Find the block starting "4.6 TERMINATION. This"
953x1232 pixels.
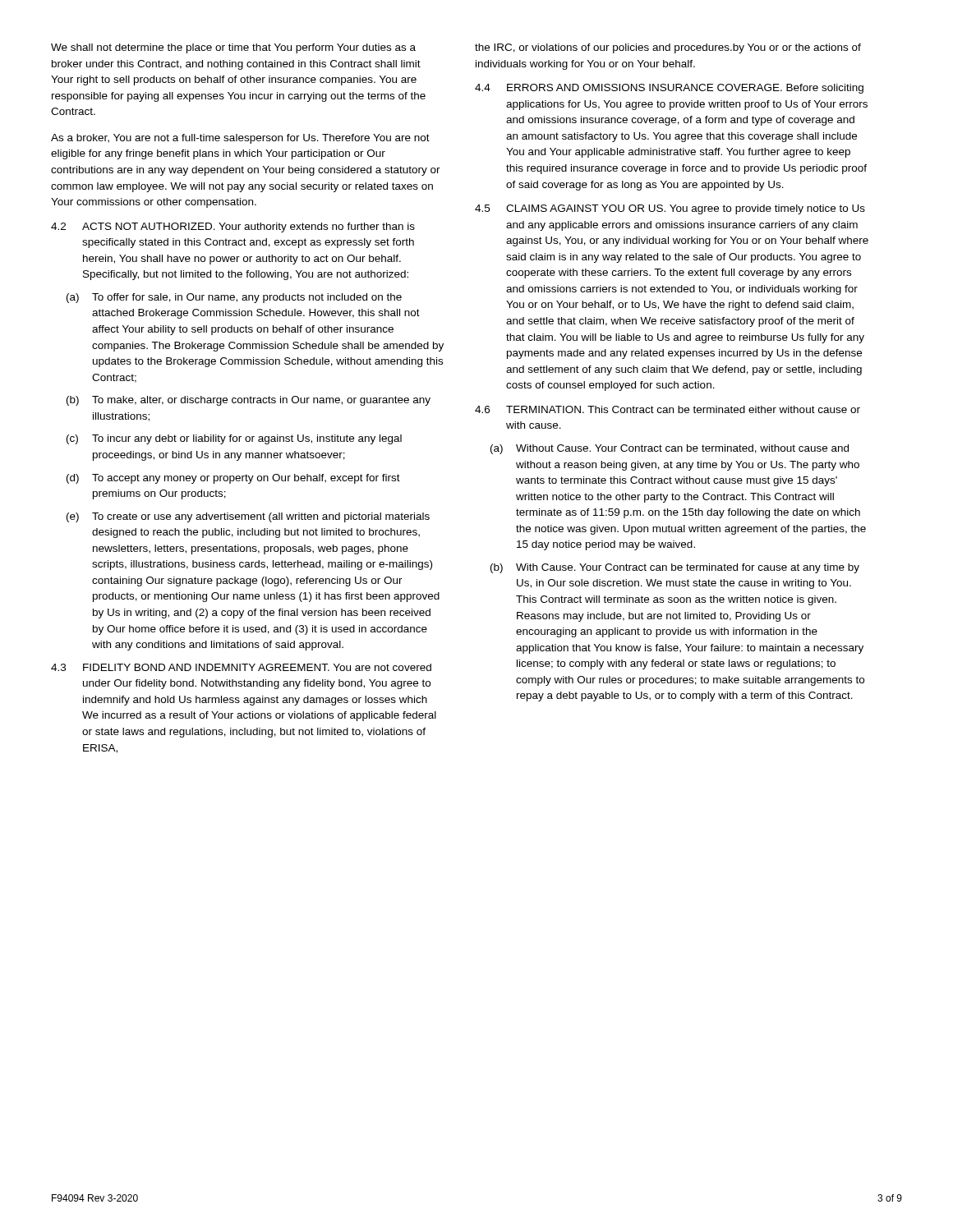[x=672, y=418]
